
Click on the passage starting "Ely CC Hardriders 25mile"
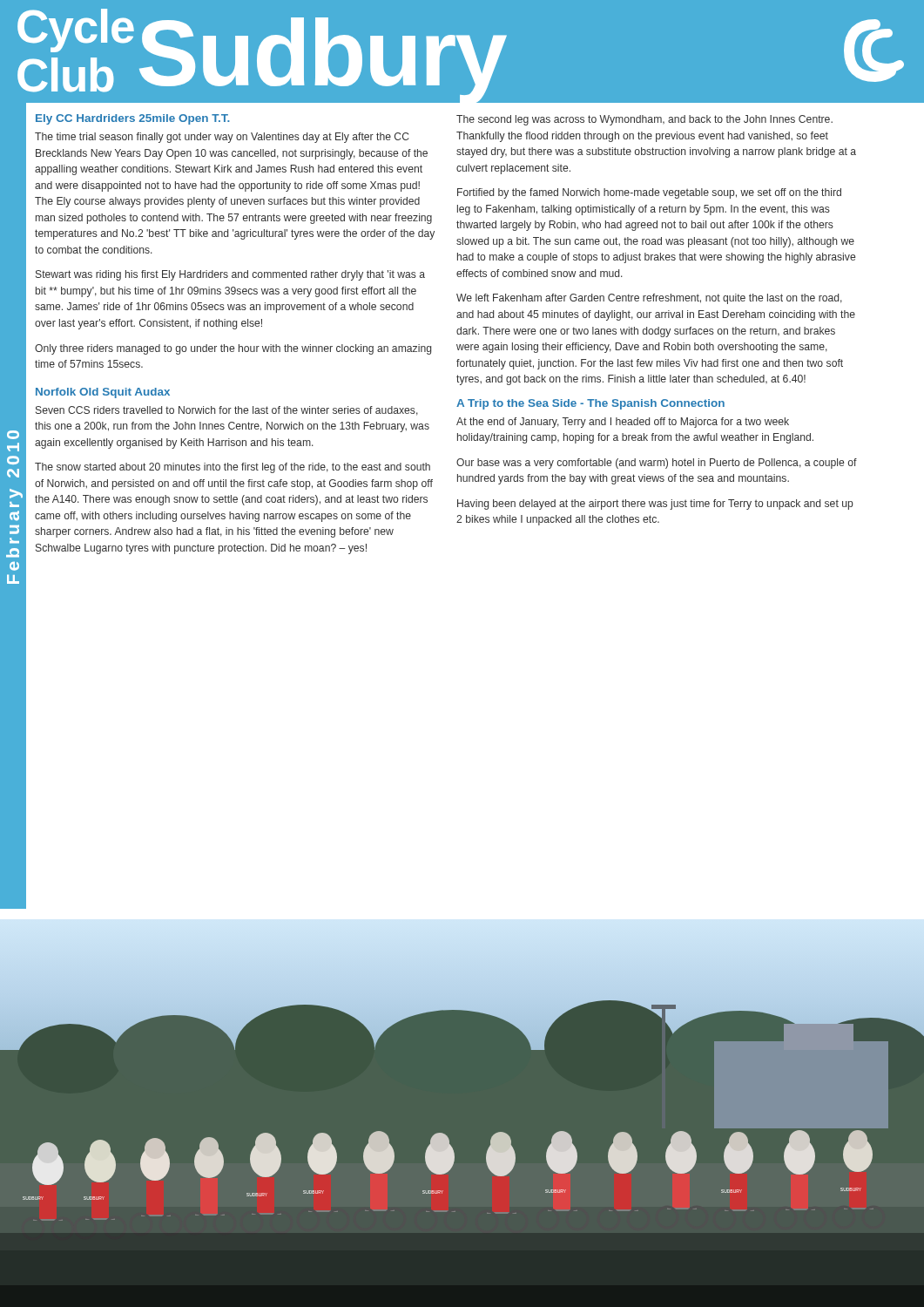[133, 118]
